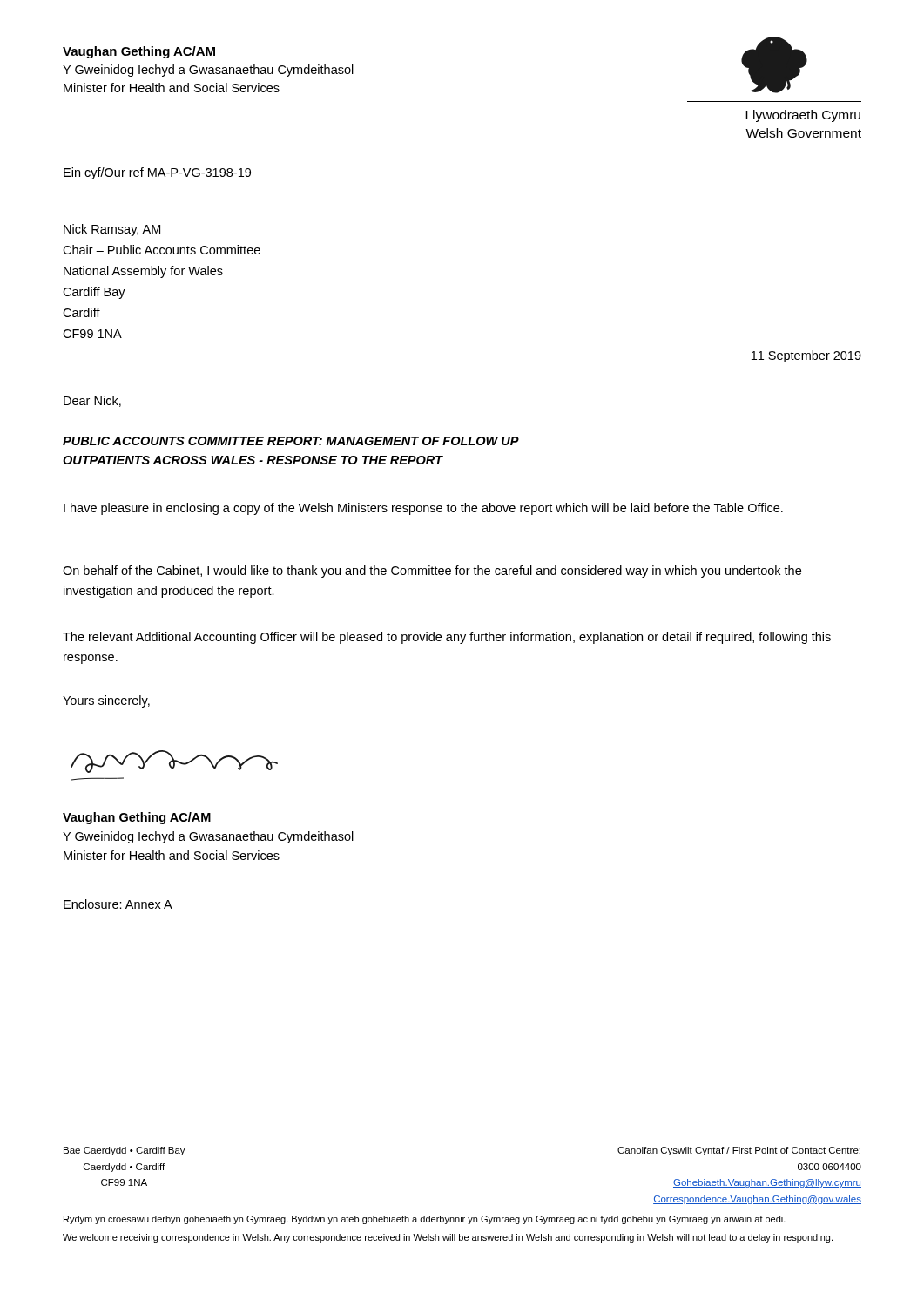Select the element starting "Enclosure: Annex A"
This screenshot has height=1307, width=924.
tap(117, 904)
